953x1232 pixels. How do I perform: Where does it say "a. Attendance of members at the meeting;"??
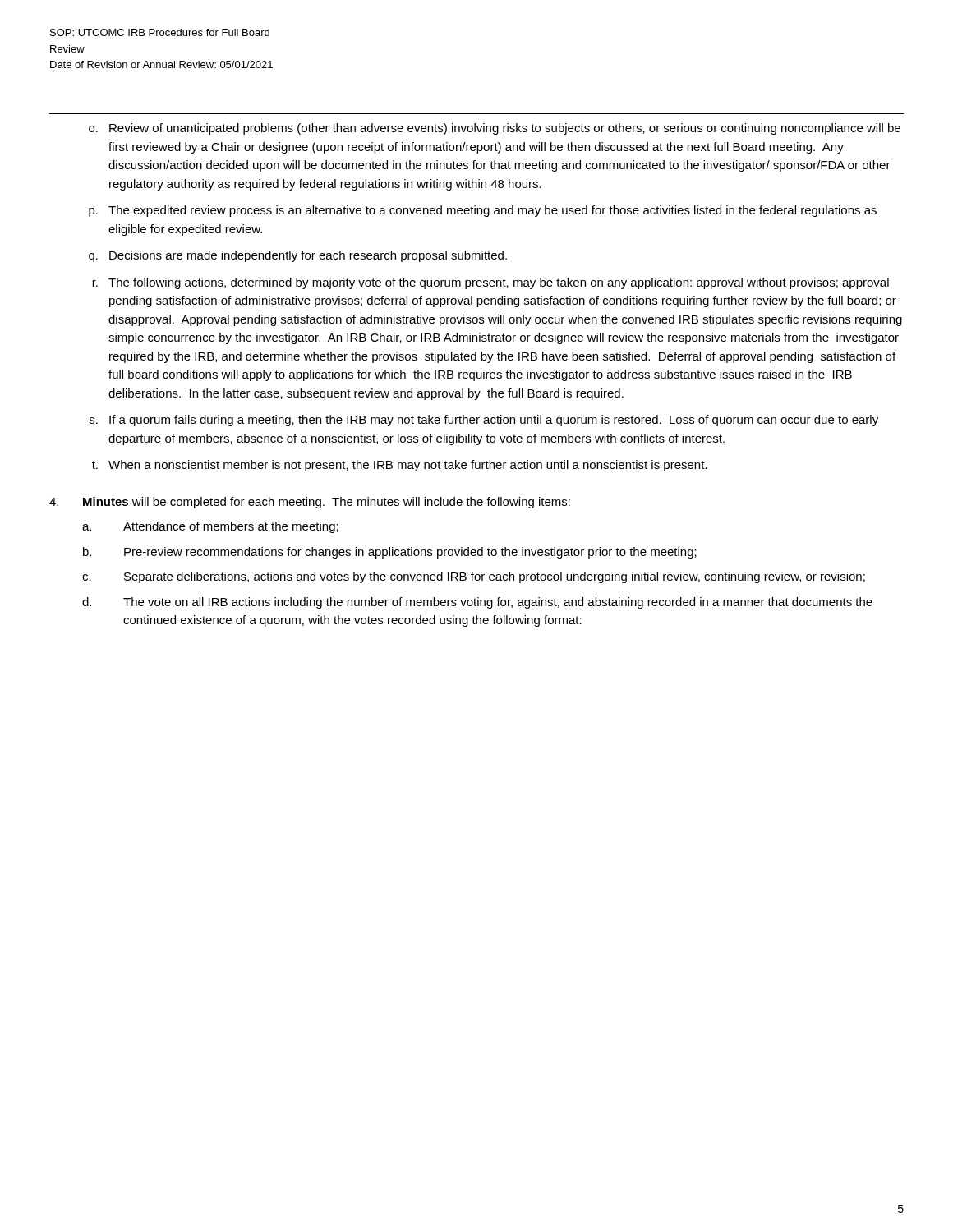210,527
